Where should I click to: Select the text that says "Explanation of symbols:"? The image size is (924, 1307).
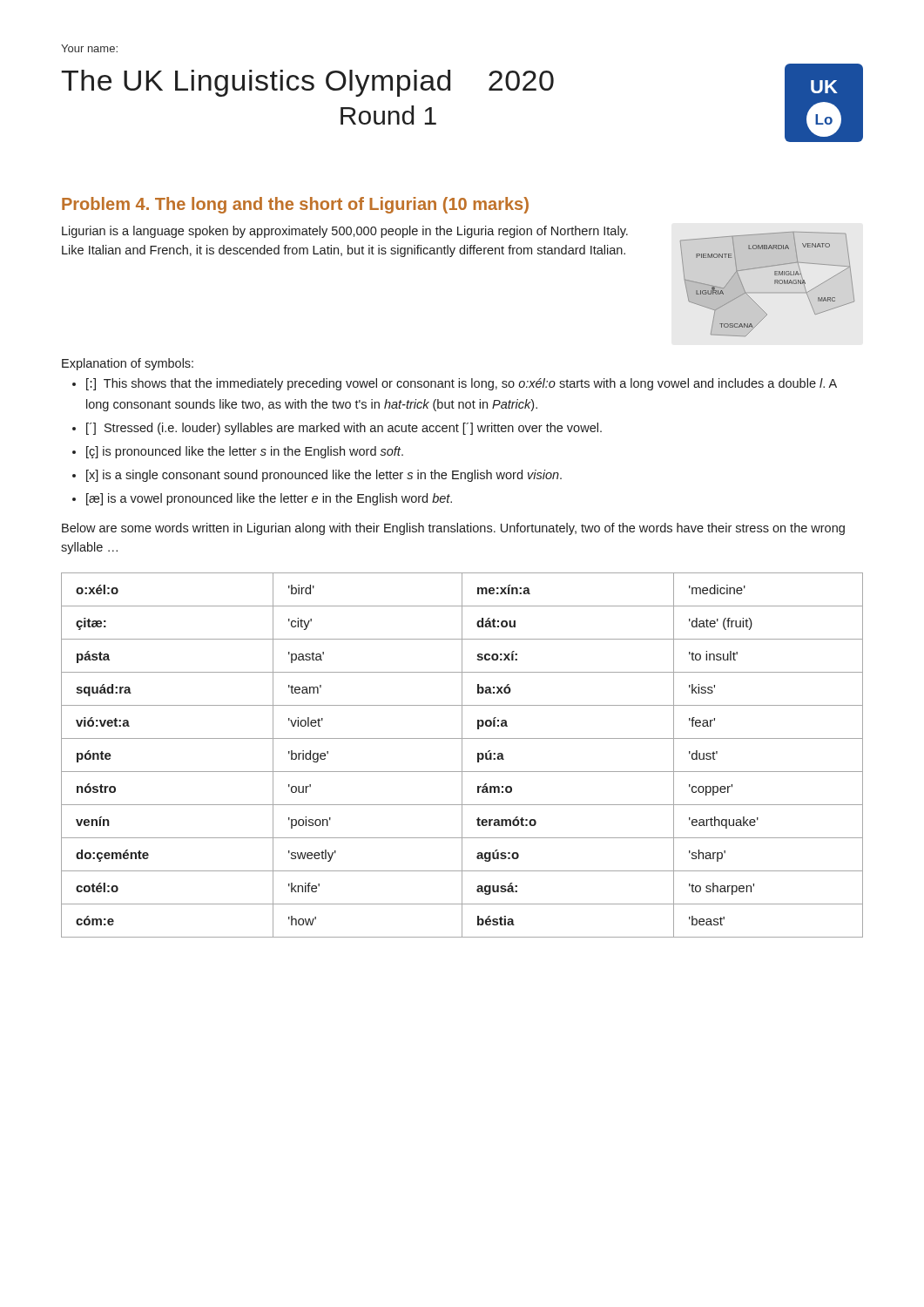click(x=128, y=363)
